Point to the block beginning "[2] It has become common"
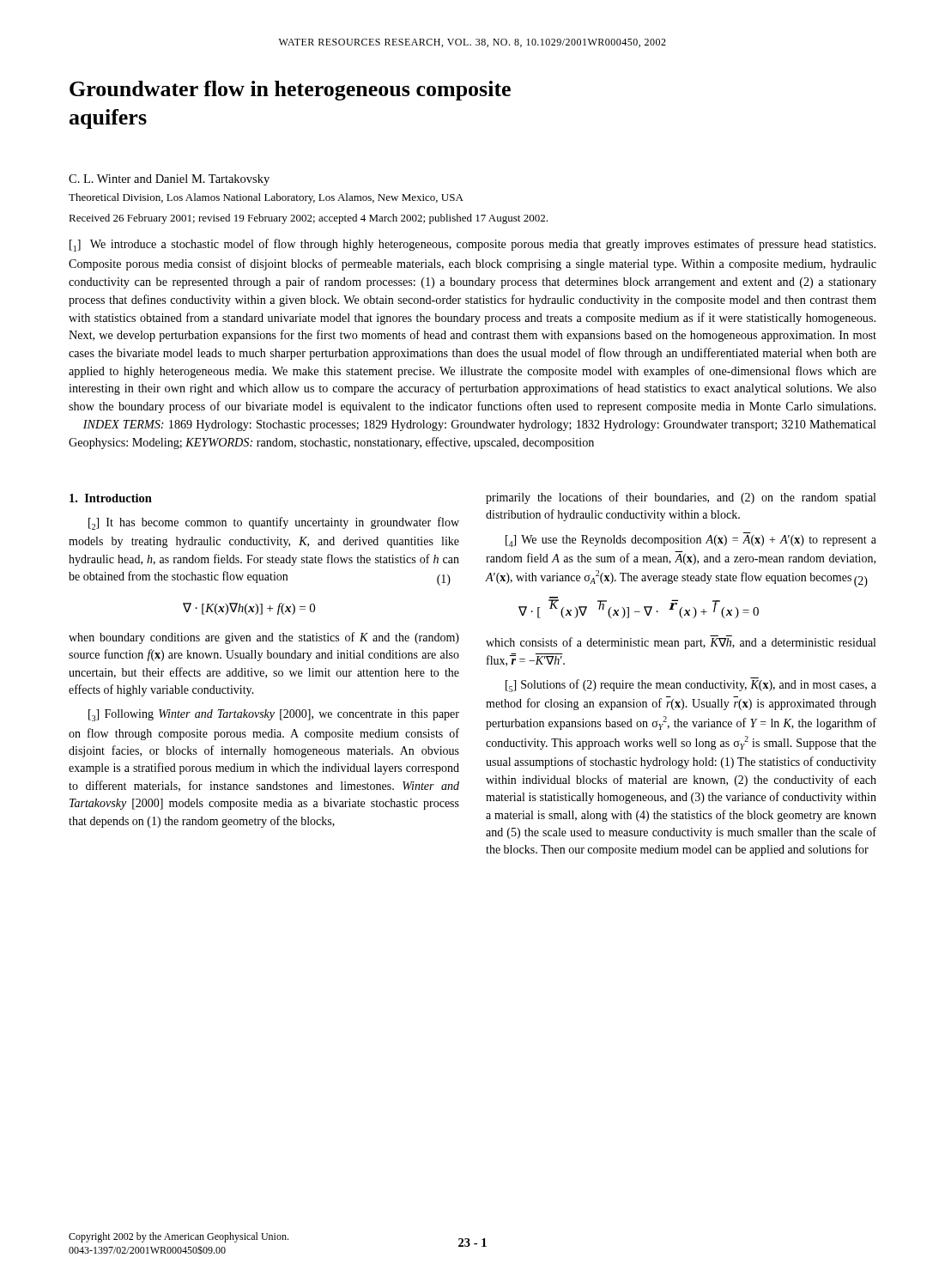 264,550
